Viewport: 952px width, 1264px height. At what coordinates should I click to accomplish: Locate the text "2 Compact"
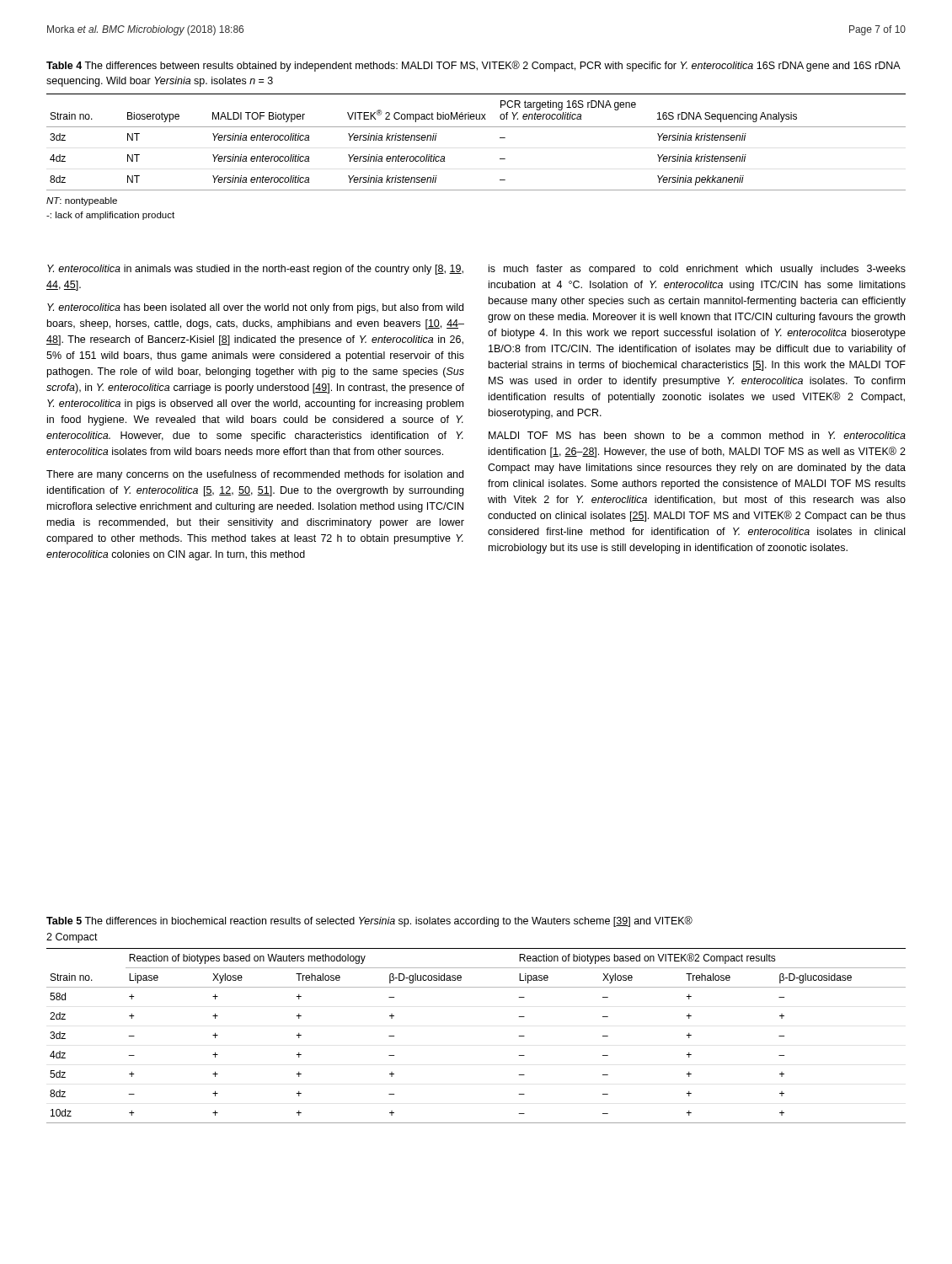(72, 937)
